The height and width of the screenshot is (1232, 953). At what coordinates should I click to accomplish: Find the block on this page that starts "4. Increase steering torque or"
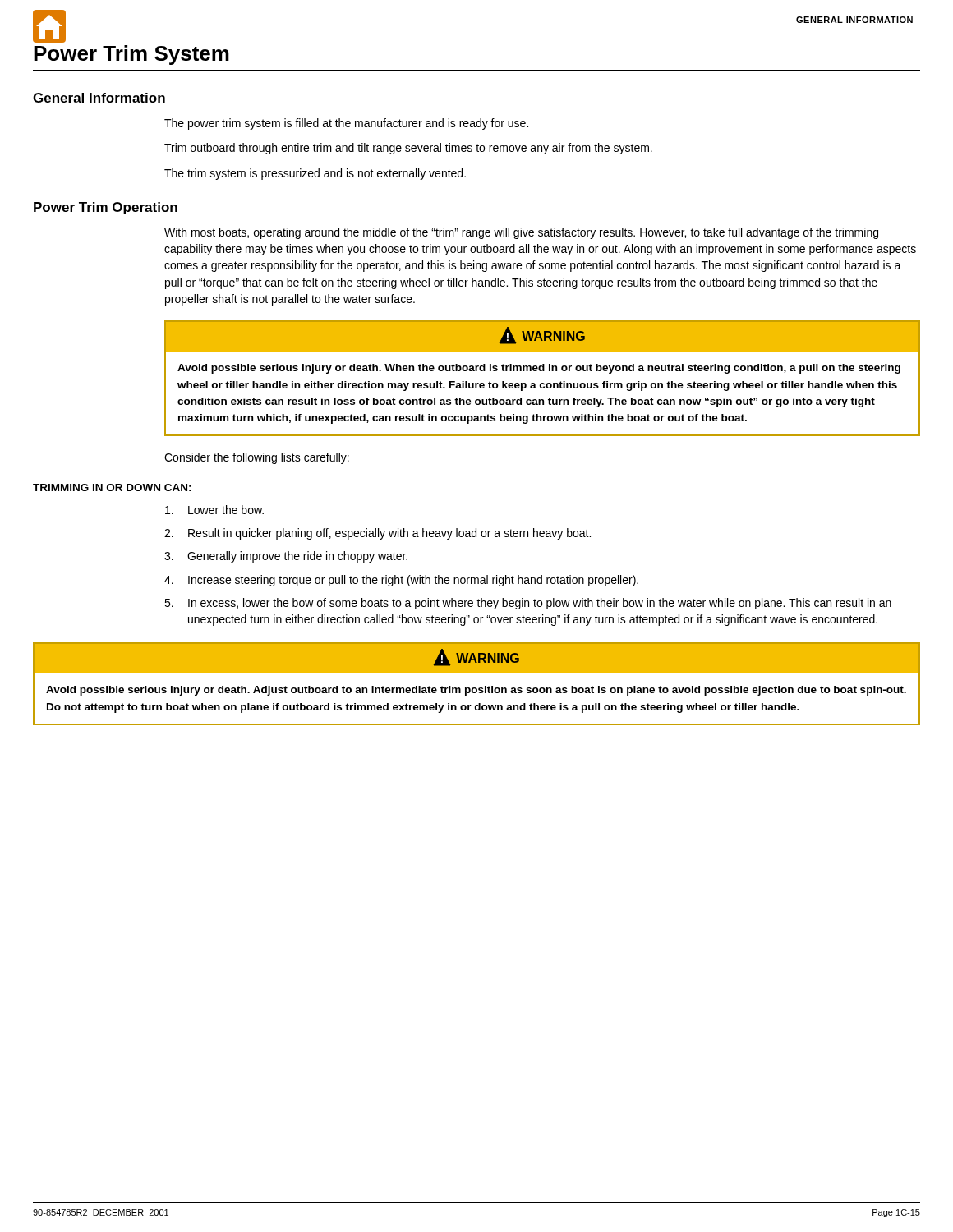tap(542, 580)
